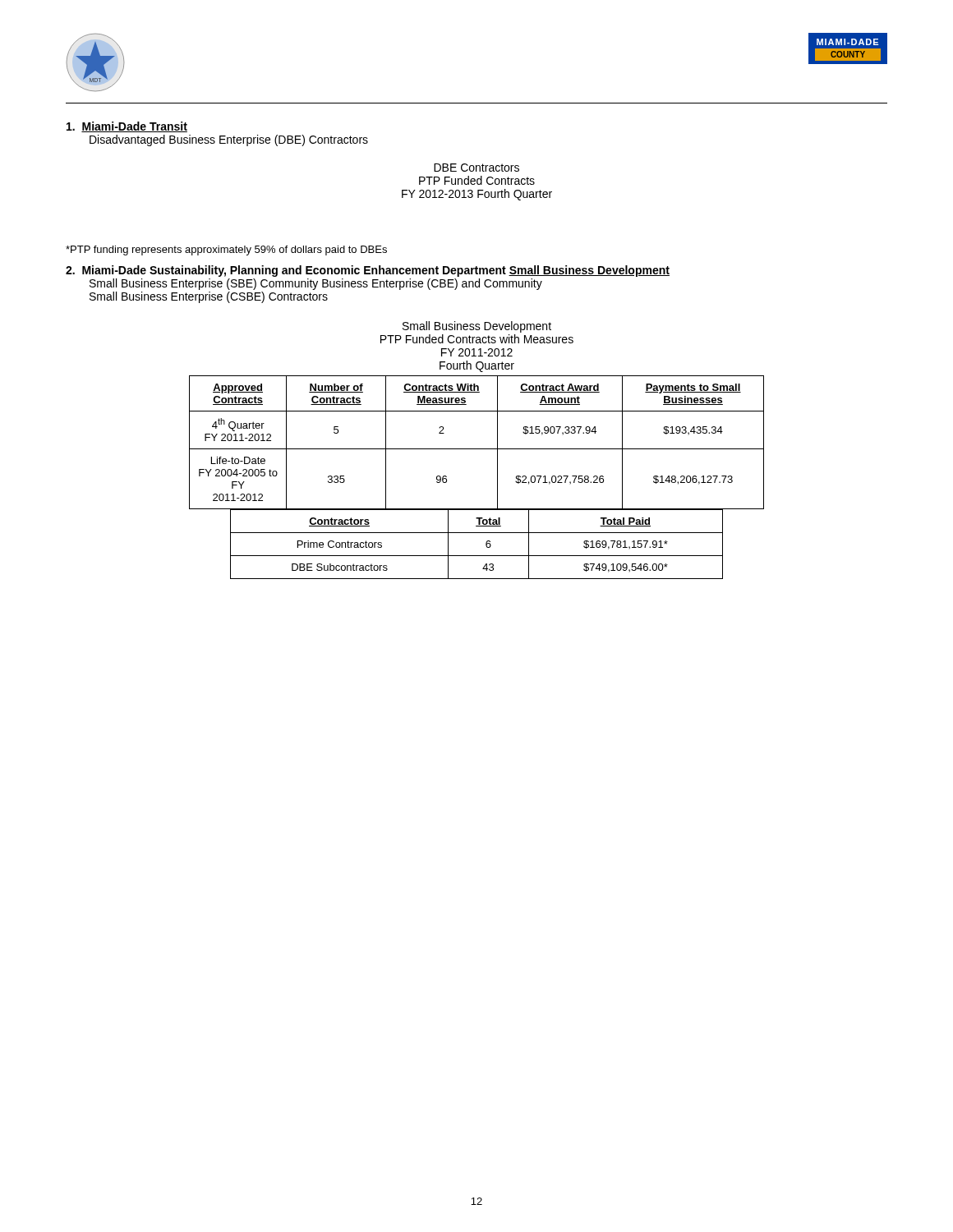Find the list item that reads "2. Miami-Dade Sustainability, Planning and Economic"
This screenshot has width=953, height=1232.
tap(368, 283)
